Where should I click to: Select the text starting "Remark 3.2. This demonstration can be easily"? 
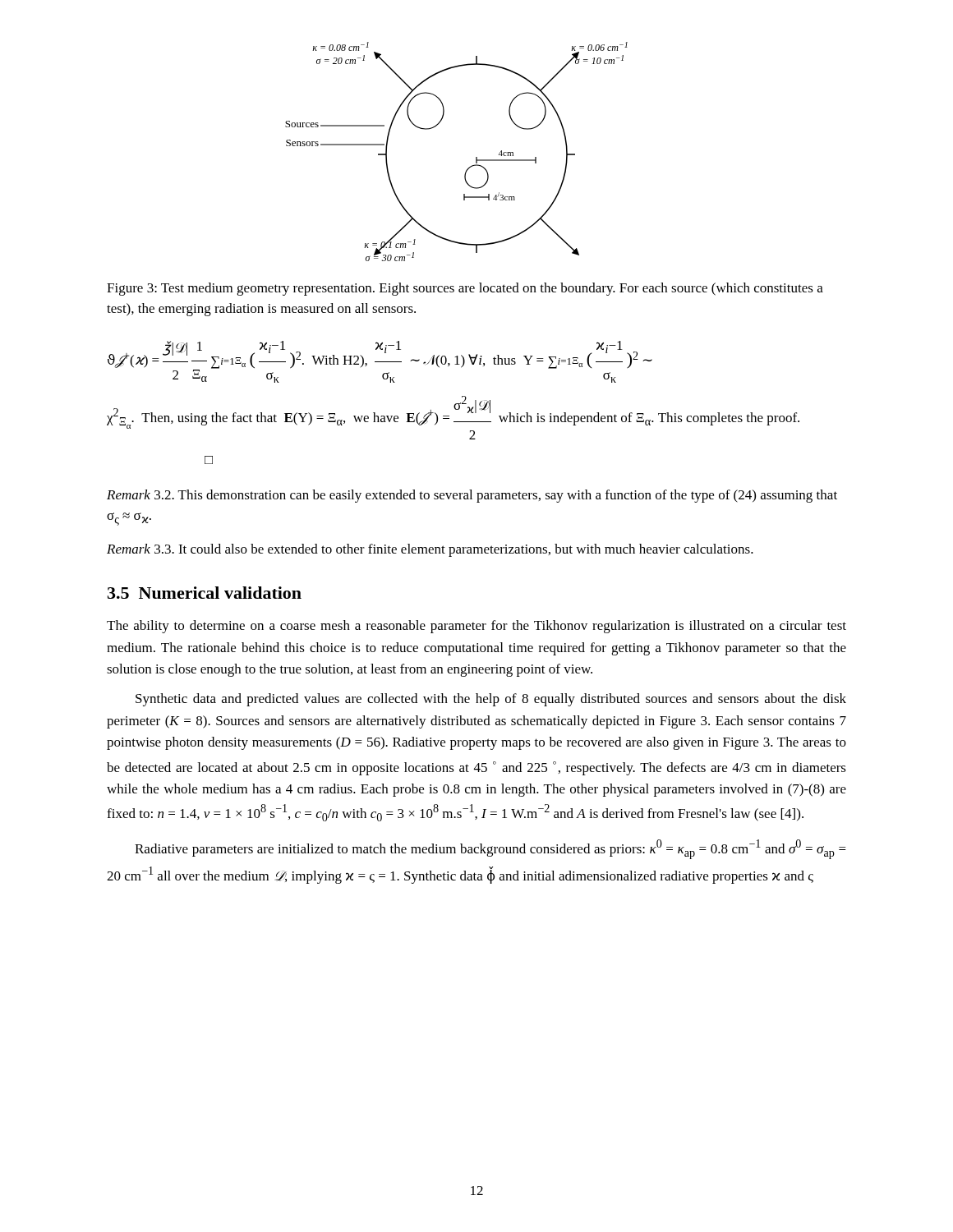point(472,507)
